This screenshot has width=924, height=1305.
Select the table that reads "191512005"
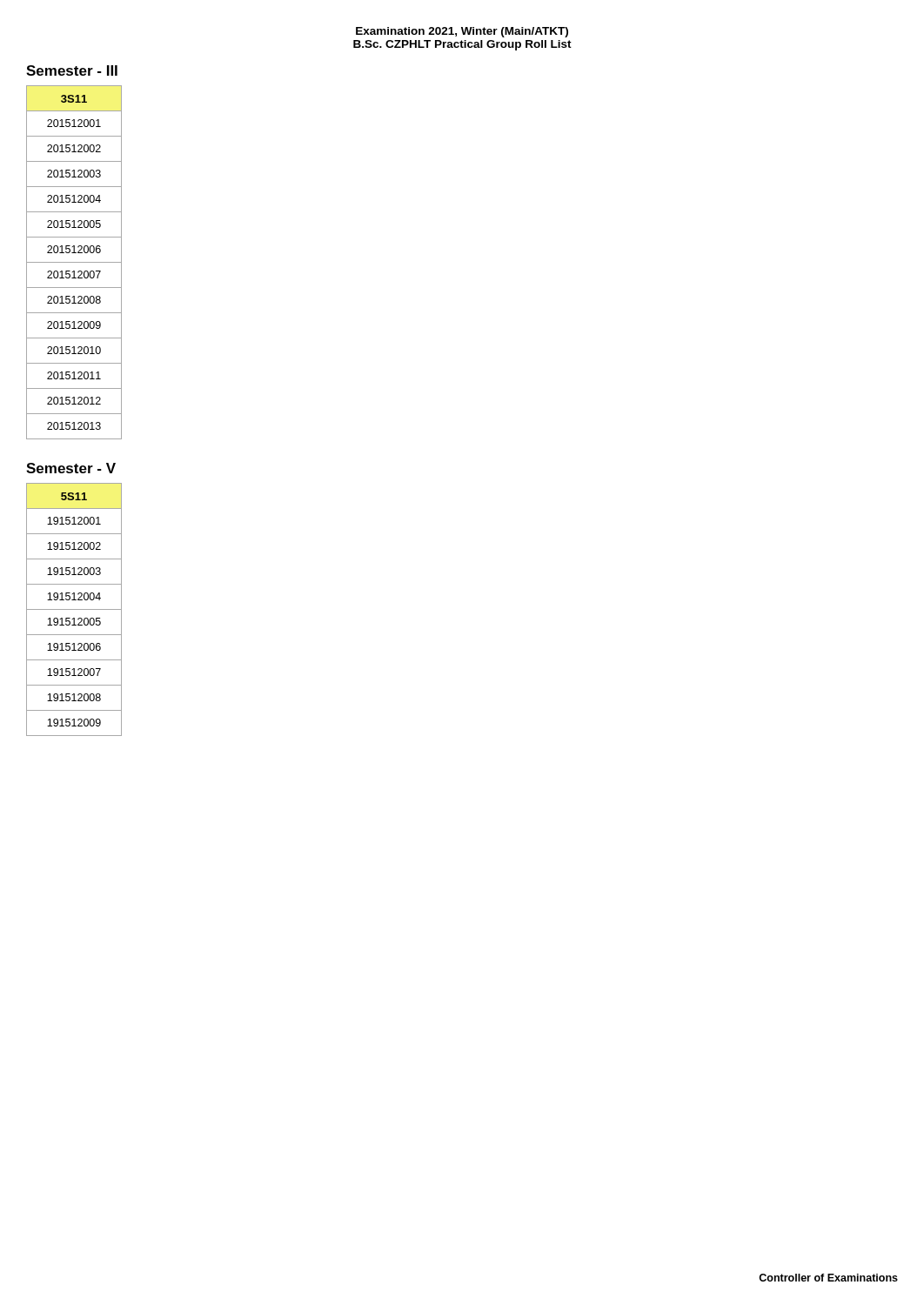[x=462, y=609]
